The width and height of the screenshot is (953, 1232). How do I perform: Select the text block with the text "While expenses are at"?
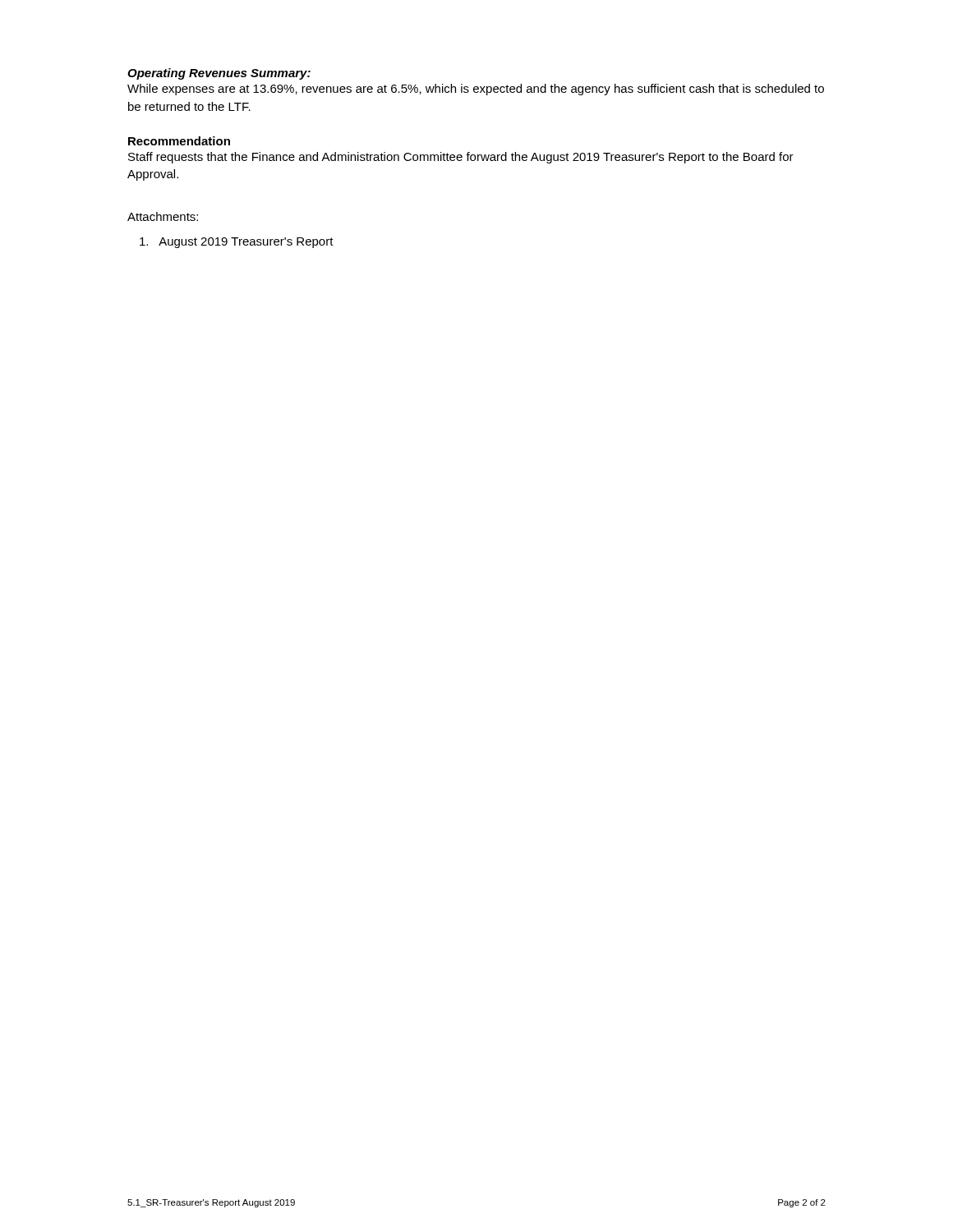[x=476, y=97]
